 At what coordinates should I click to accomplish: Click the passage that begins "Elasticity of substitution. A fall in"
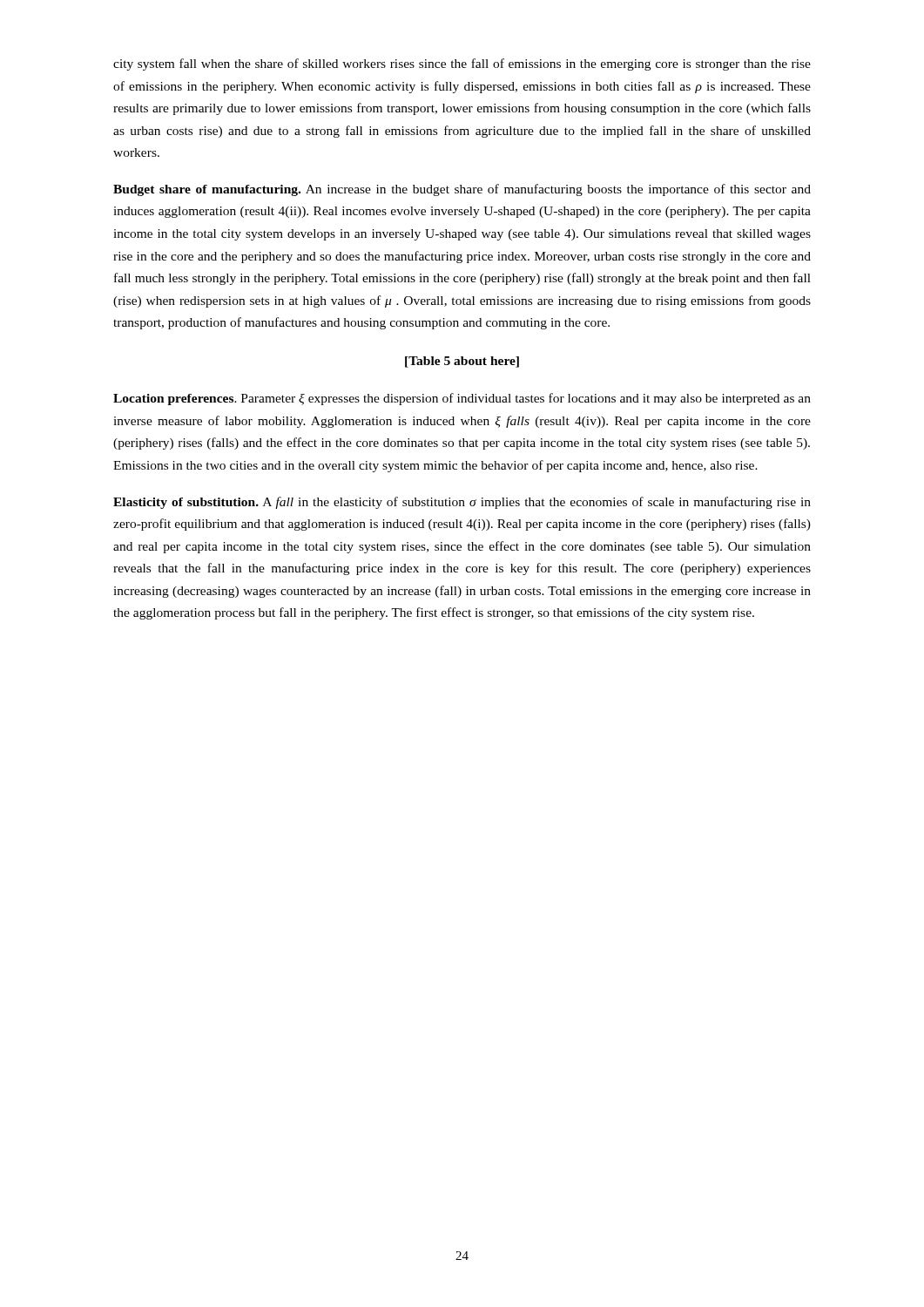point(462,557)
